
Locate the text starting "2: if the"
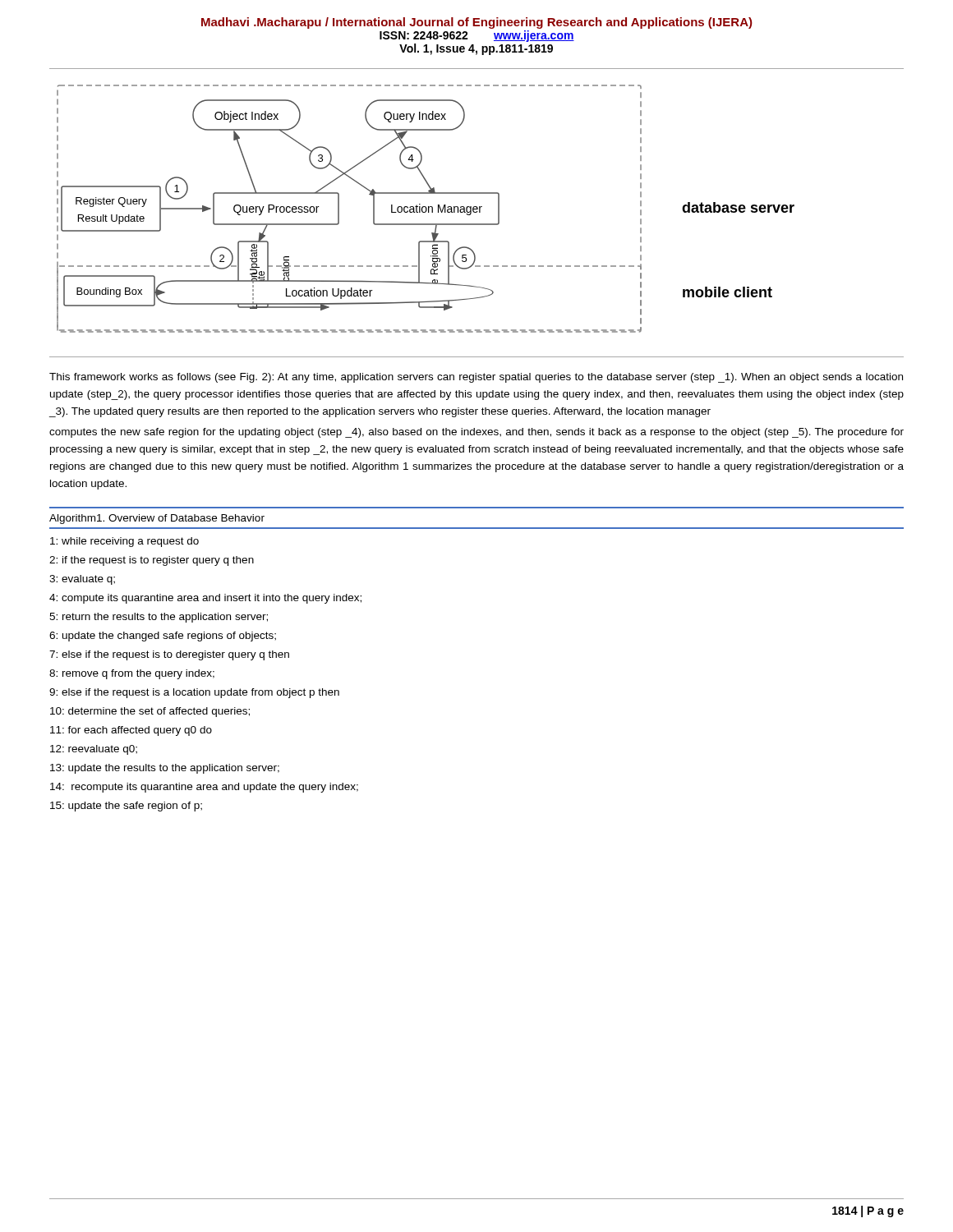(x=152, y=560)
